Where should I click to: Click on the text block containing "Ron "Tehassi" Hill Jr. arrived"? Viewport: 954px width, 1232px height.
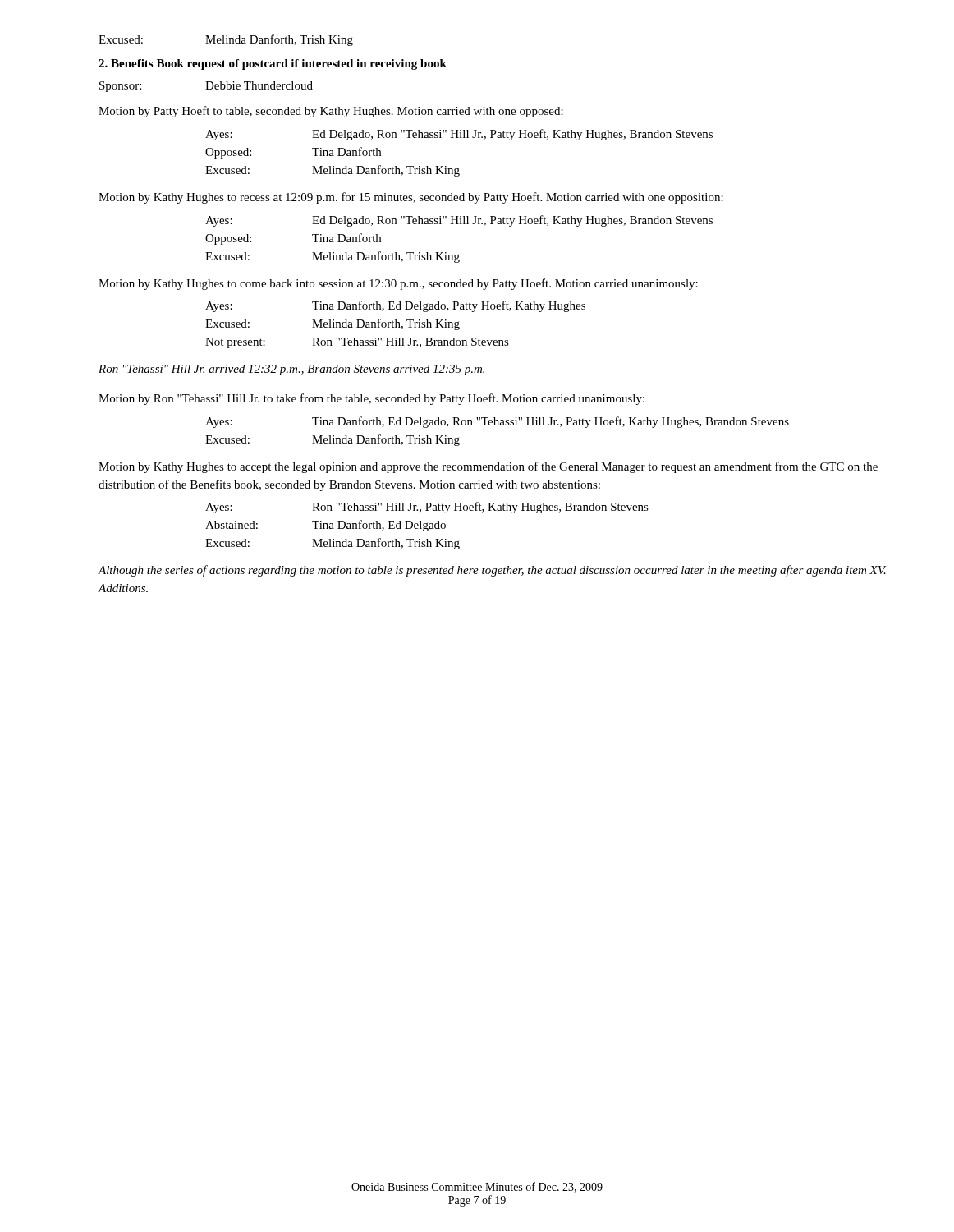click(x=493, y=370)
